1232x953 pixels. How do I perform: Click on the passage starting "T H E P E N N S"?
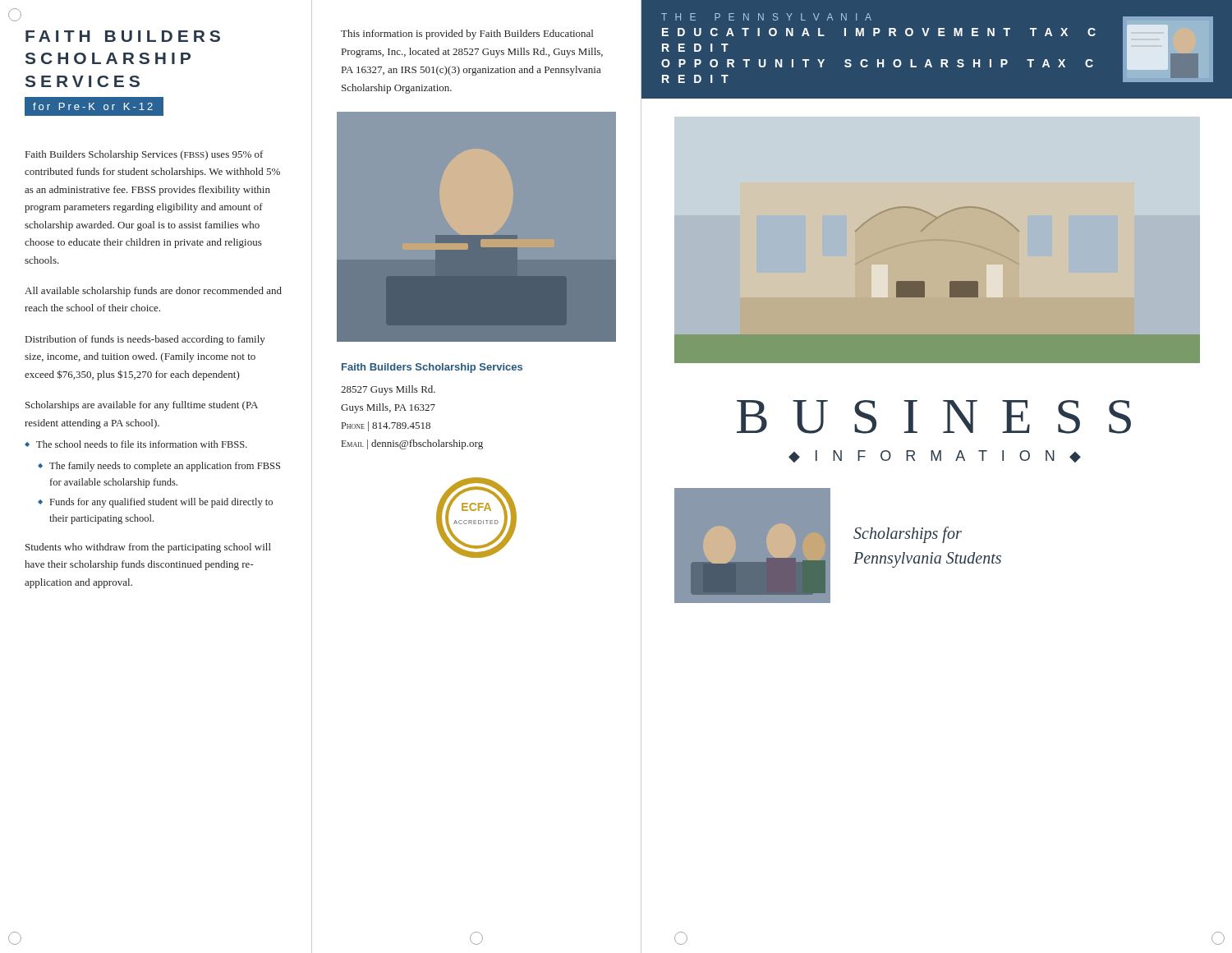[885, 49]
